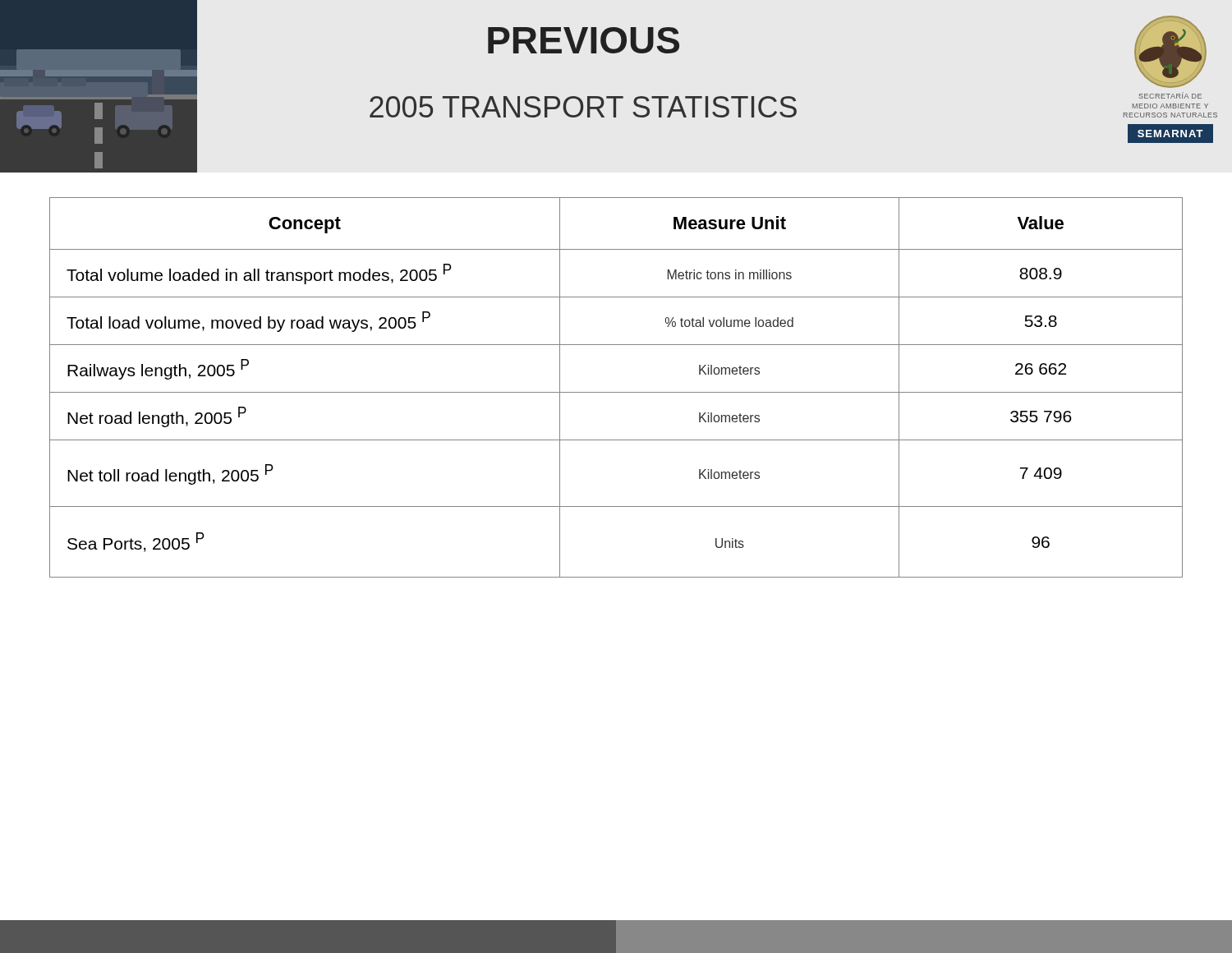The width and height of the screenshot is (1232, 953).
Task: Point to the passage starting "2005 TRANSPORT STATISTICS"
Action: [583, 107]
